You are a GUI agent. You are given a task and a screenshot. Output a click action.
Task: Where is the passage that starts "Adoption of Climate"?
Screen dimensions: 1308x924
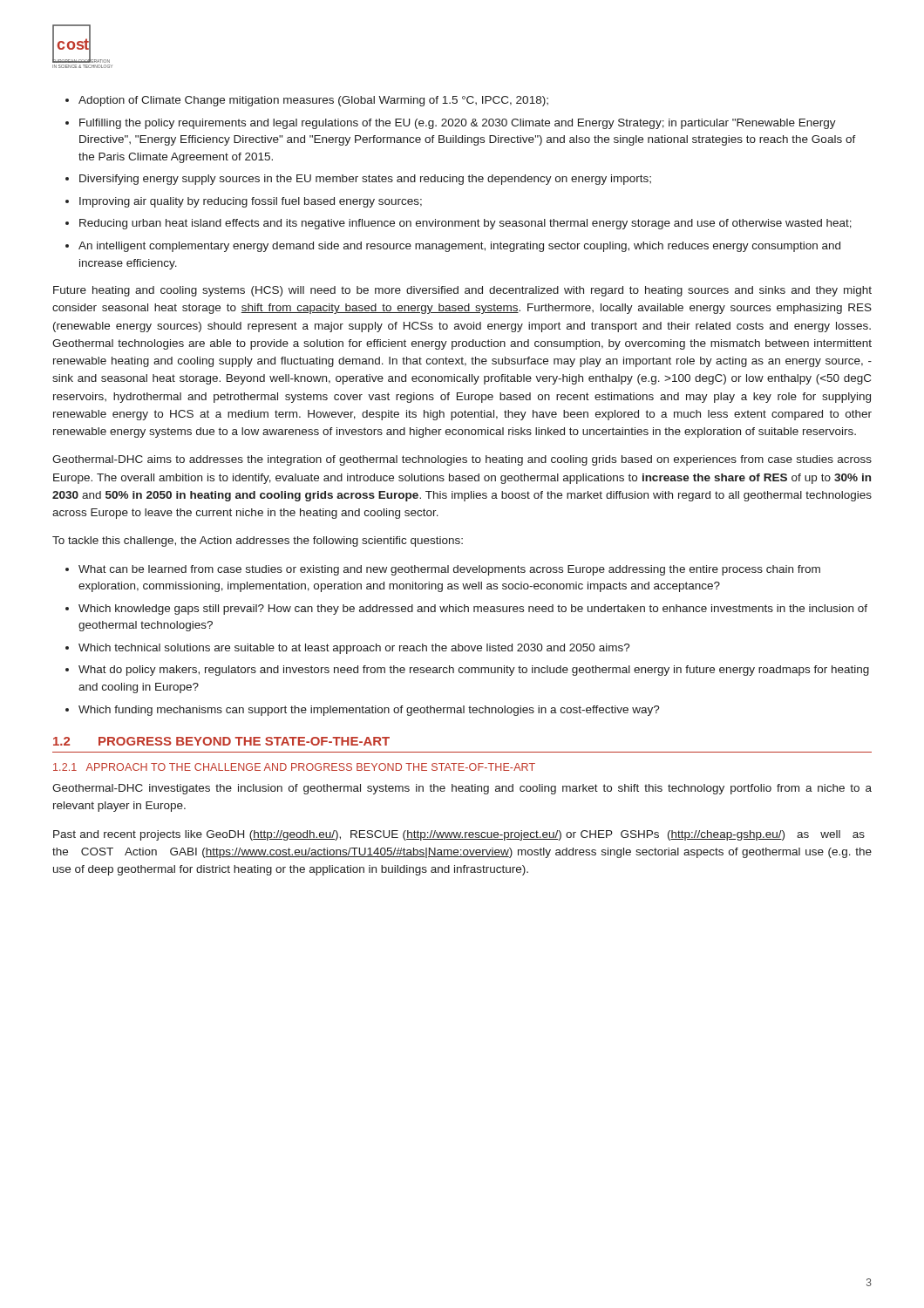click(x=314, y=100)
